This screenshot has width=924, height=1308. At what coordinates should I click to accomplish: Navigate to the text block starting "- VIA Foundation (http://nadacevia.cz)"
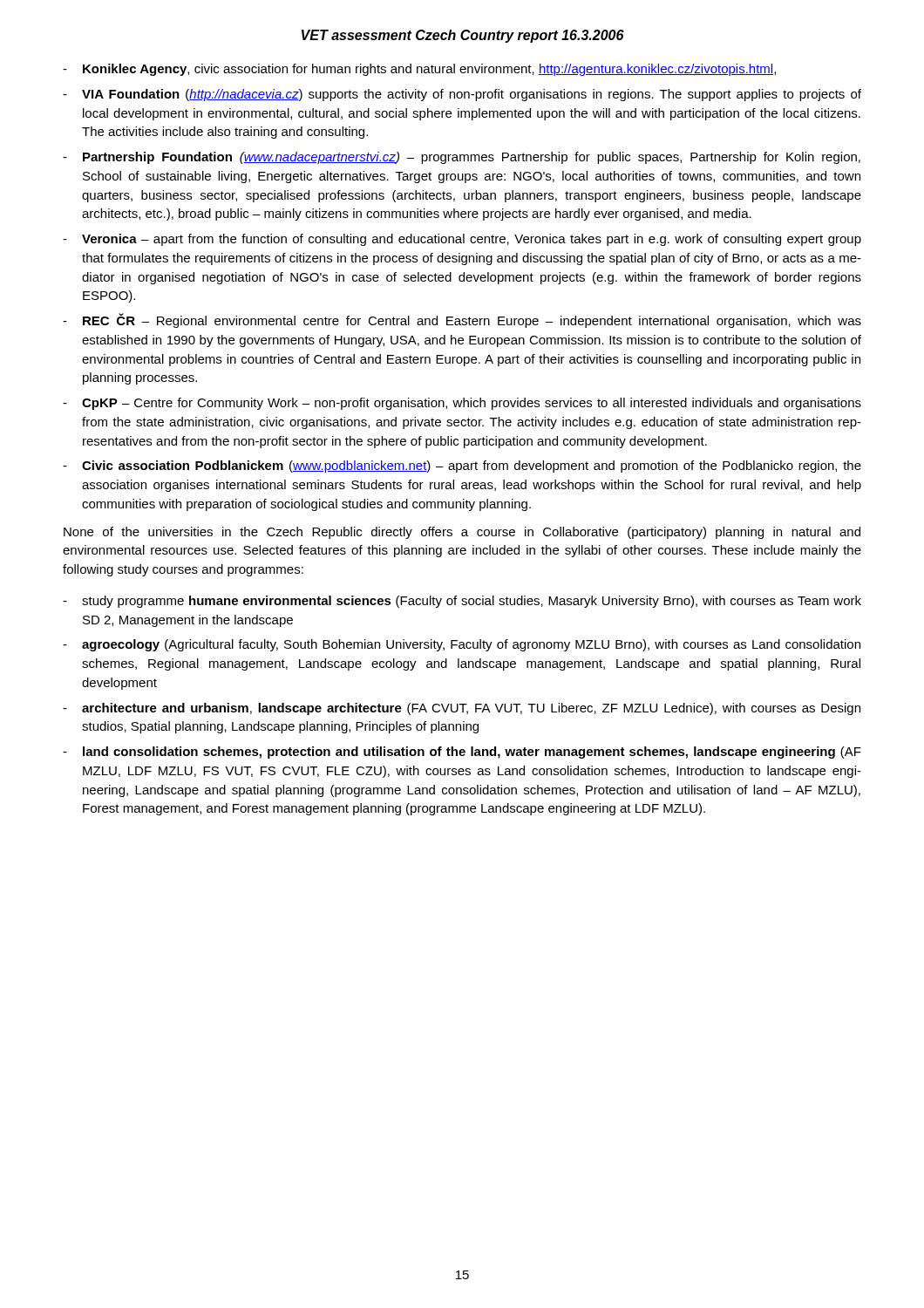coord(462,113)
